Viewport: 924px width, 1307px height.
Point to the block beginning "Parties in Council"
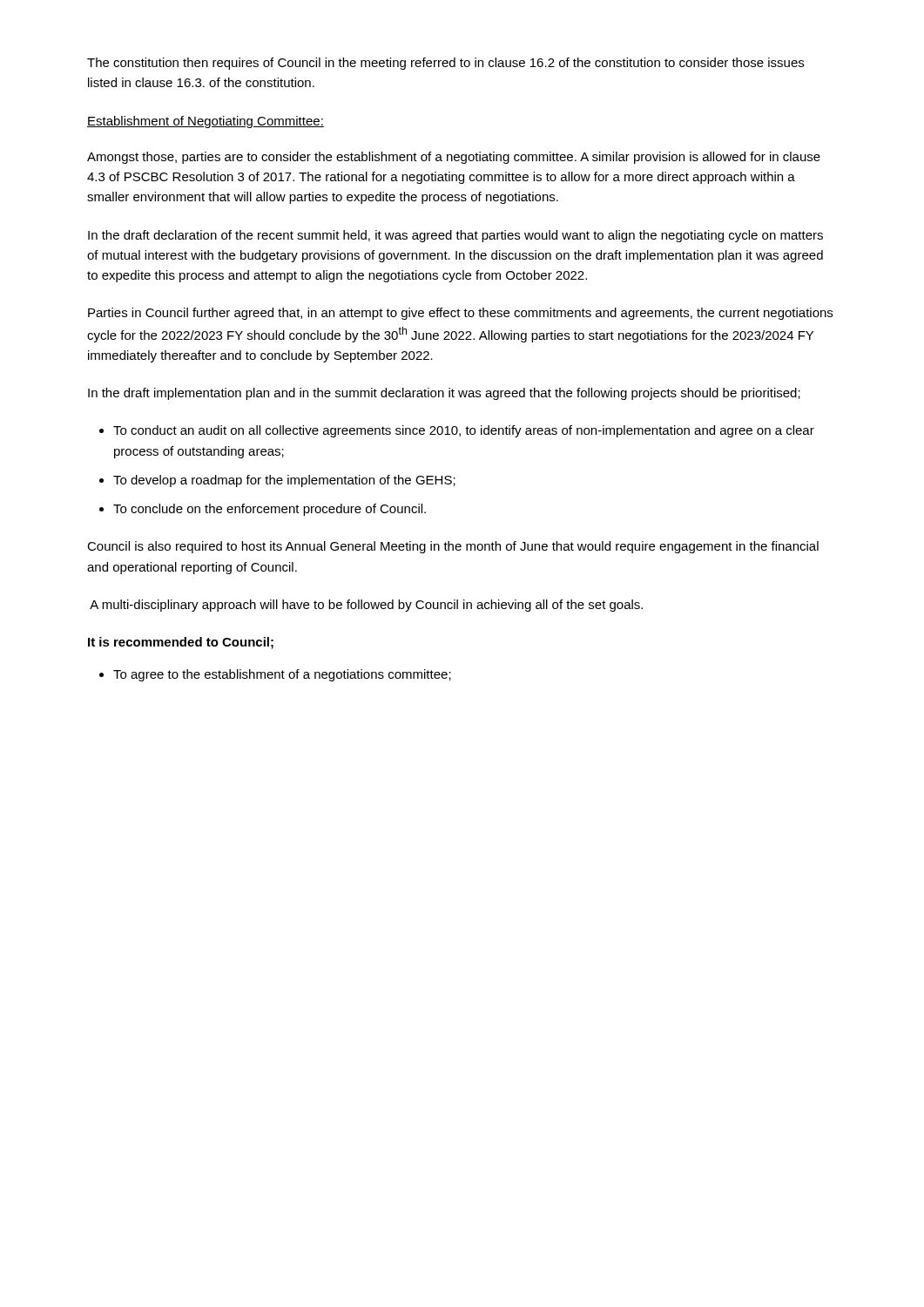click(x=460, y=334)
